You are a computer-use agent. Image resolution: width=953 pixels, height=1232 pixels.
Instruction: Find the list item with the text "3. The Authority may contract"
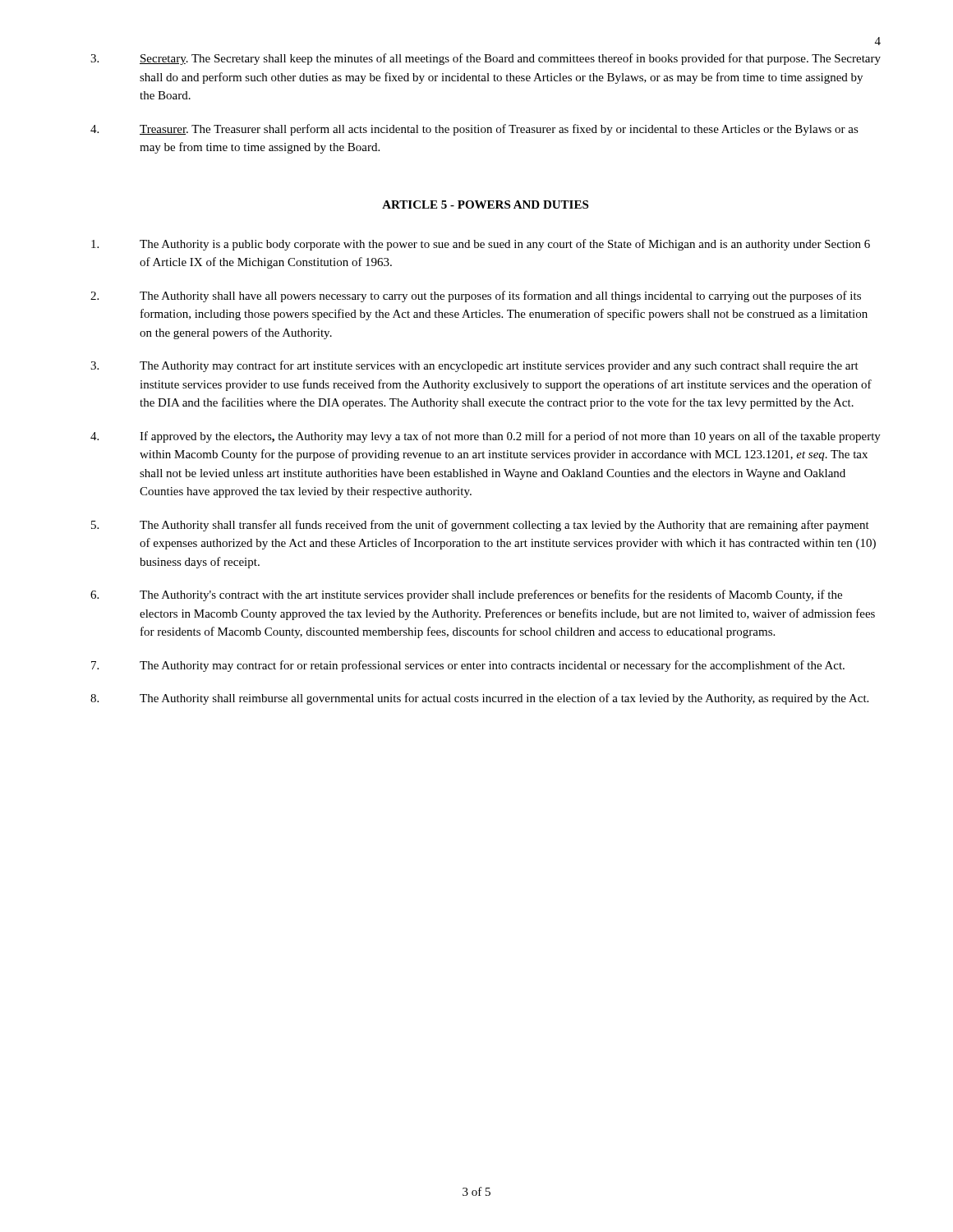(486, 384)
